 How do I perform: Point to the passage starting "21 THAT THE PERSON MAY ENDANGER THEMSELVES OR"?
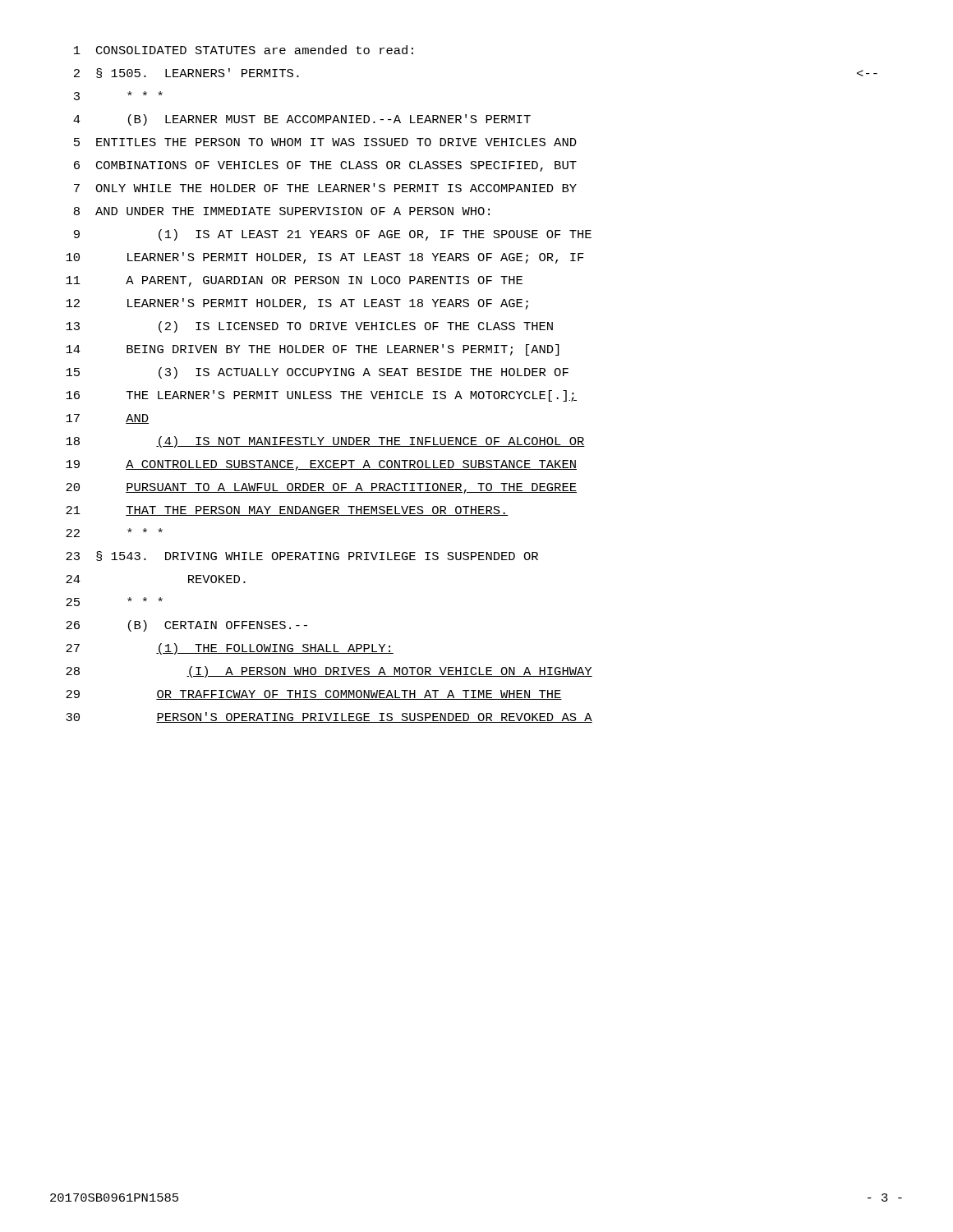[279, 511]
